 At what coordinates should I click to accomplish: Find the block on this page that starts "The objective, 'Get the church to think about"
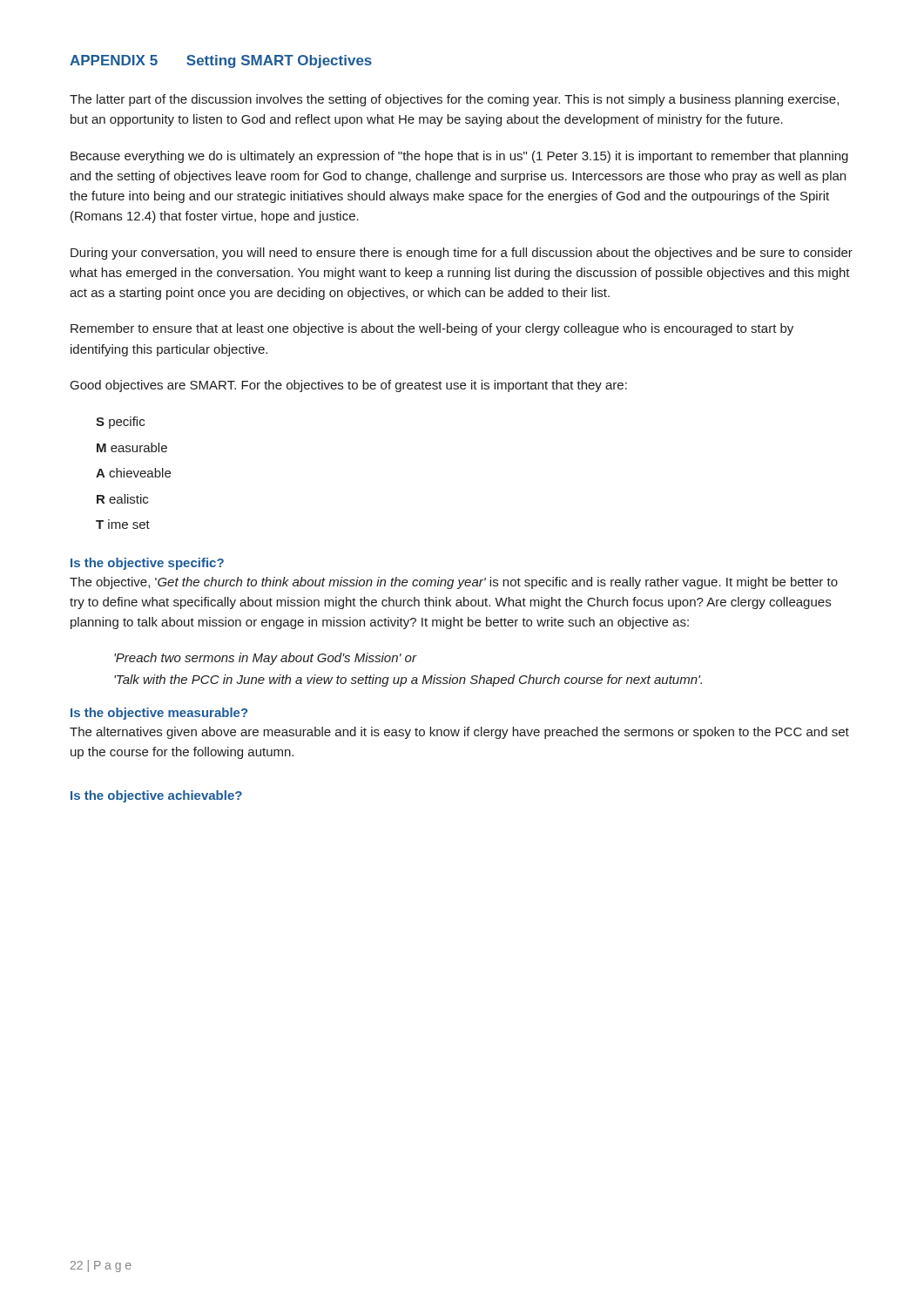[462, 602]
